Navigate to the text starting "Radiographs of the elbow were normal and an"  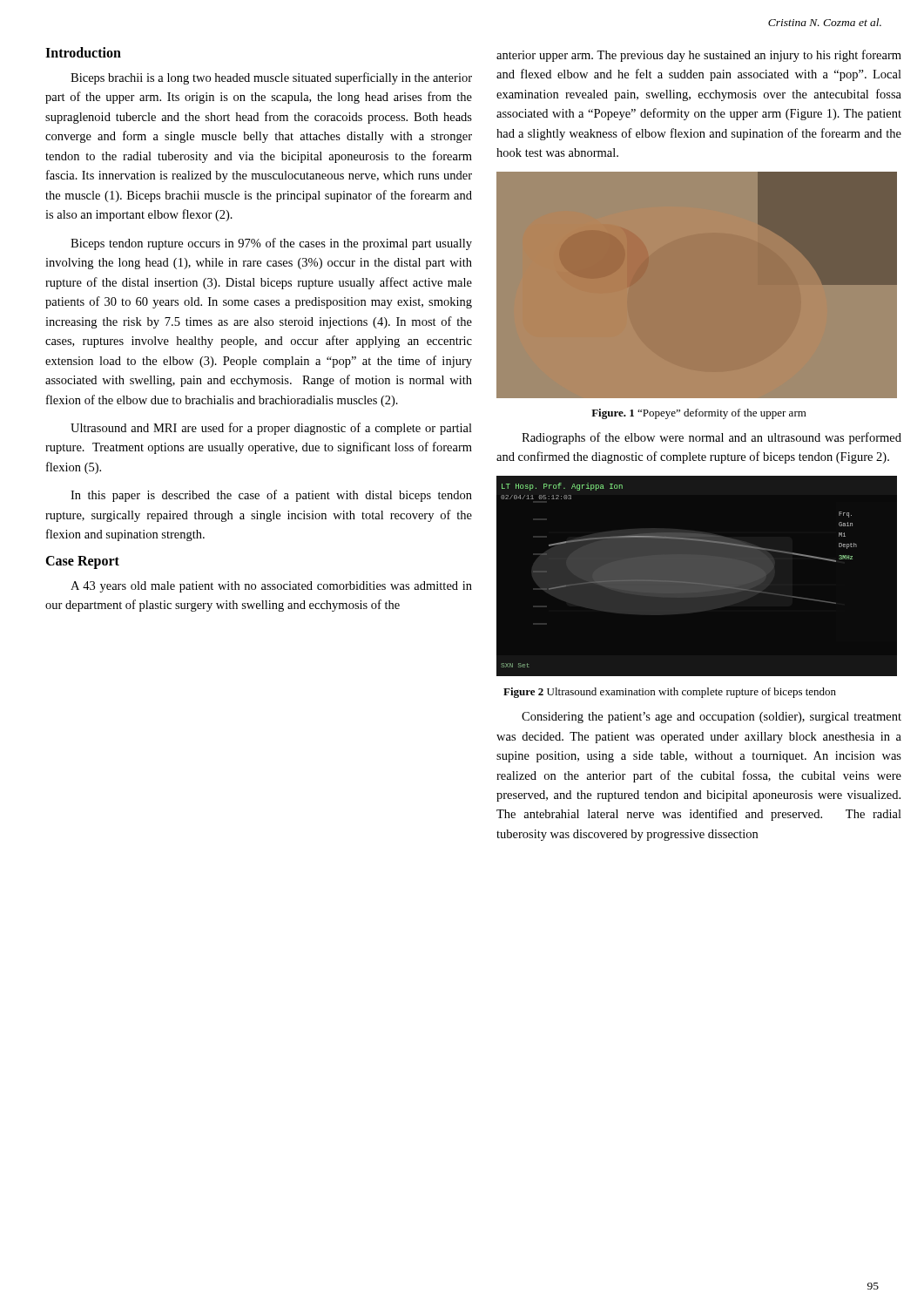pos(699,447)
